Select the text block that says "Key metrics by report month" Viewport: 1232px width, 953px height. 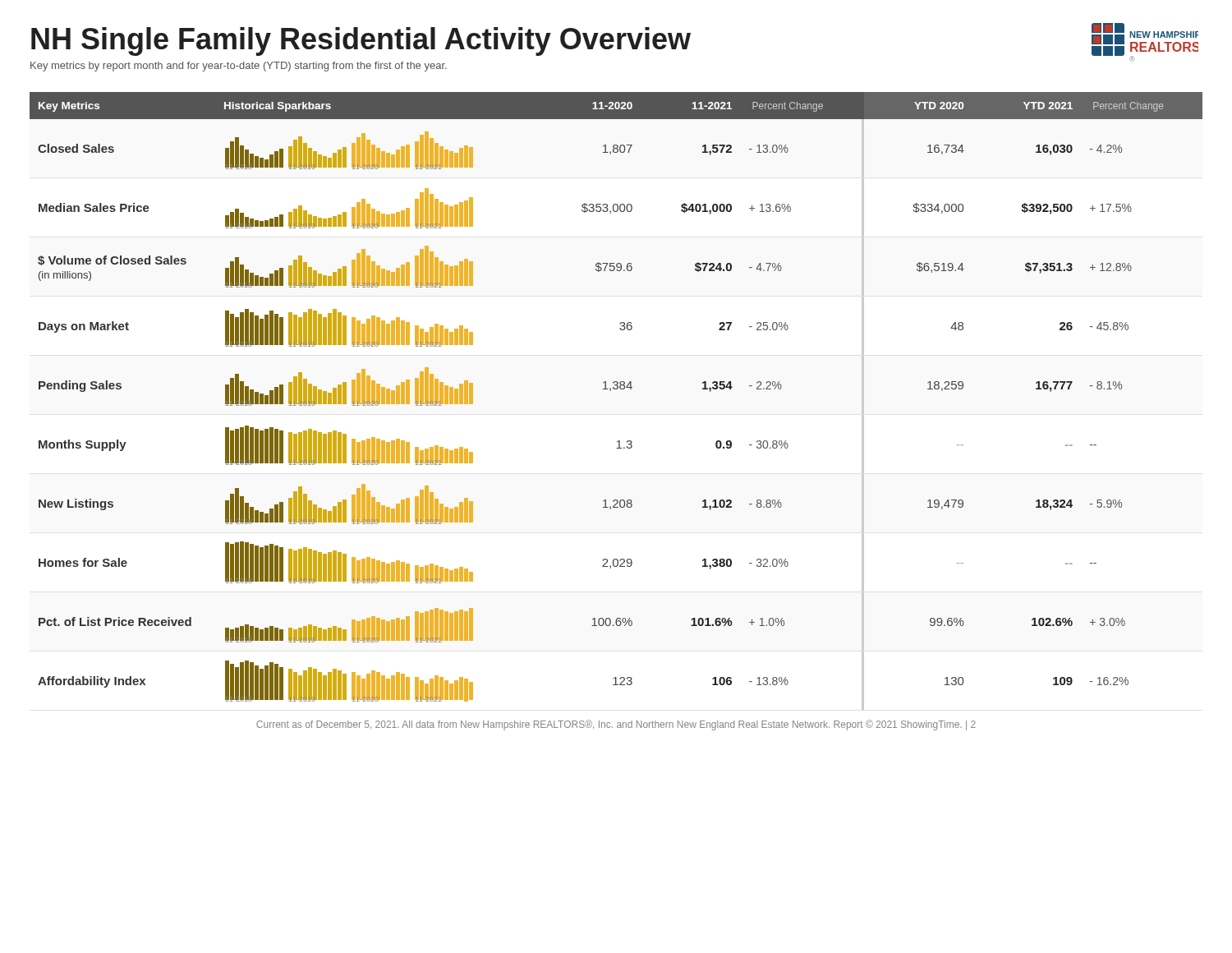click(238, 65)
